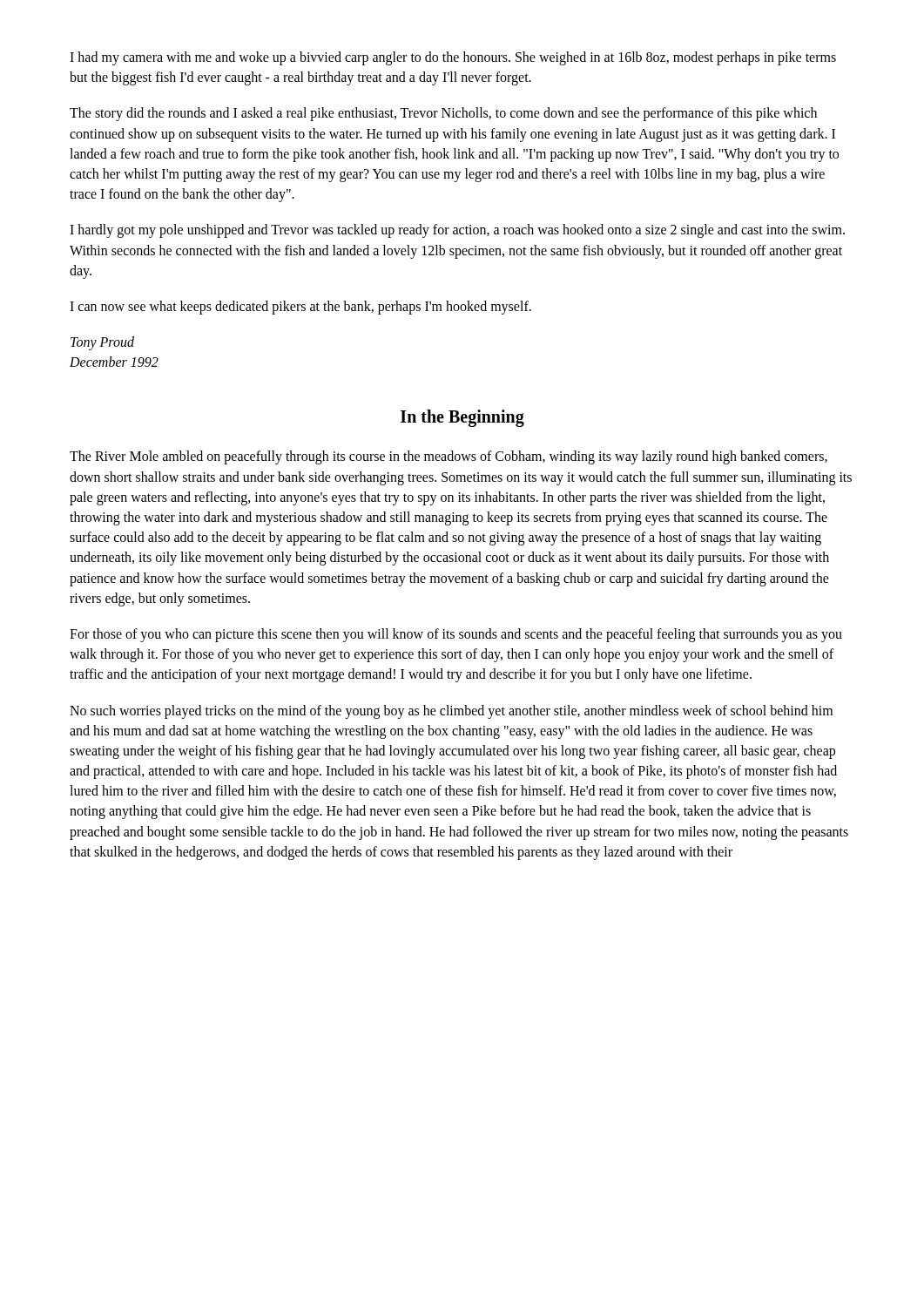Viewport: 924px width, 1307px height.
Task: Click on the text block containing "I had my camera with me and woke"
Action: [453, 67]
